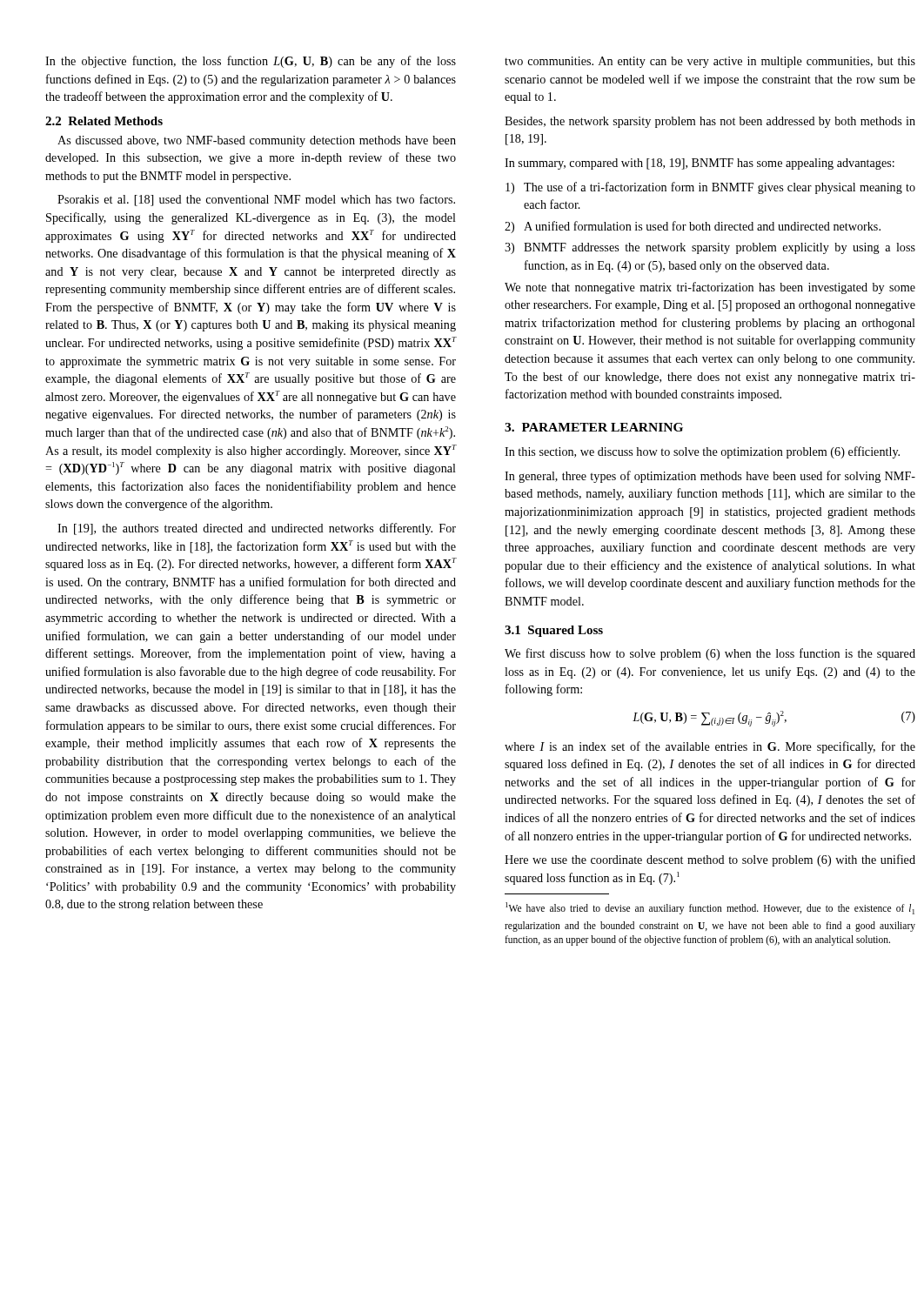Click where it says "3.1 Squared Loss"
Viewport: 924px width, 1305px height.
click(554, 629)
